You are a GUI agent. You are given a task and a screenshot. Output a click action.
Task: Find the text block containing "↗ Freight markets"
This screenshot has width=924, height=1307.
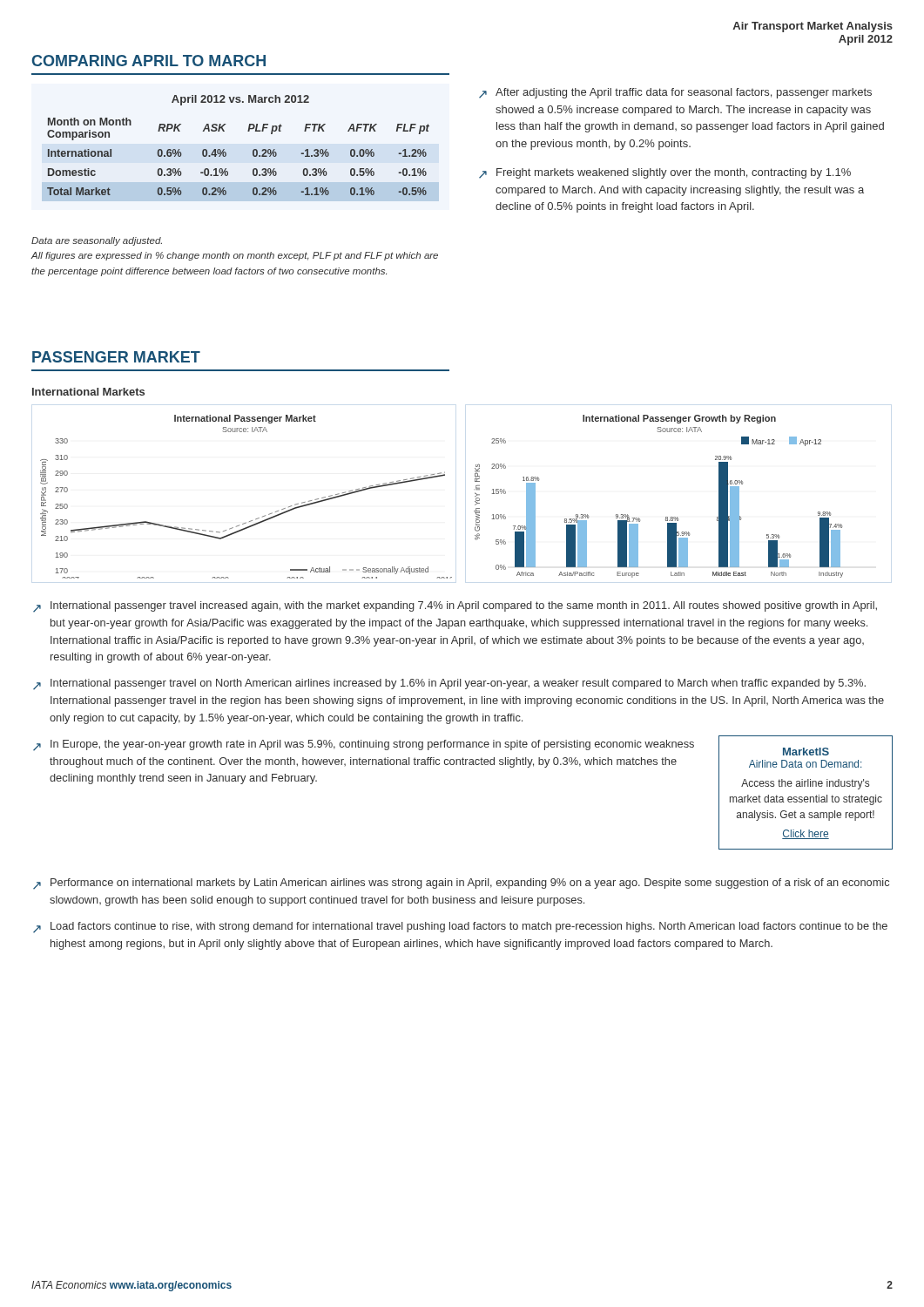(x=685, y=189)
